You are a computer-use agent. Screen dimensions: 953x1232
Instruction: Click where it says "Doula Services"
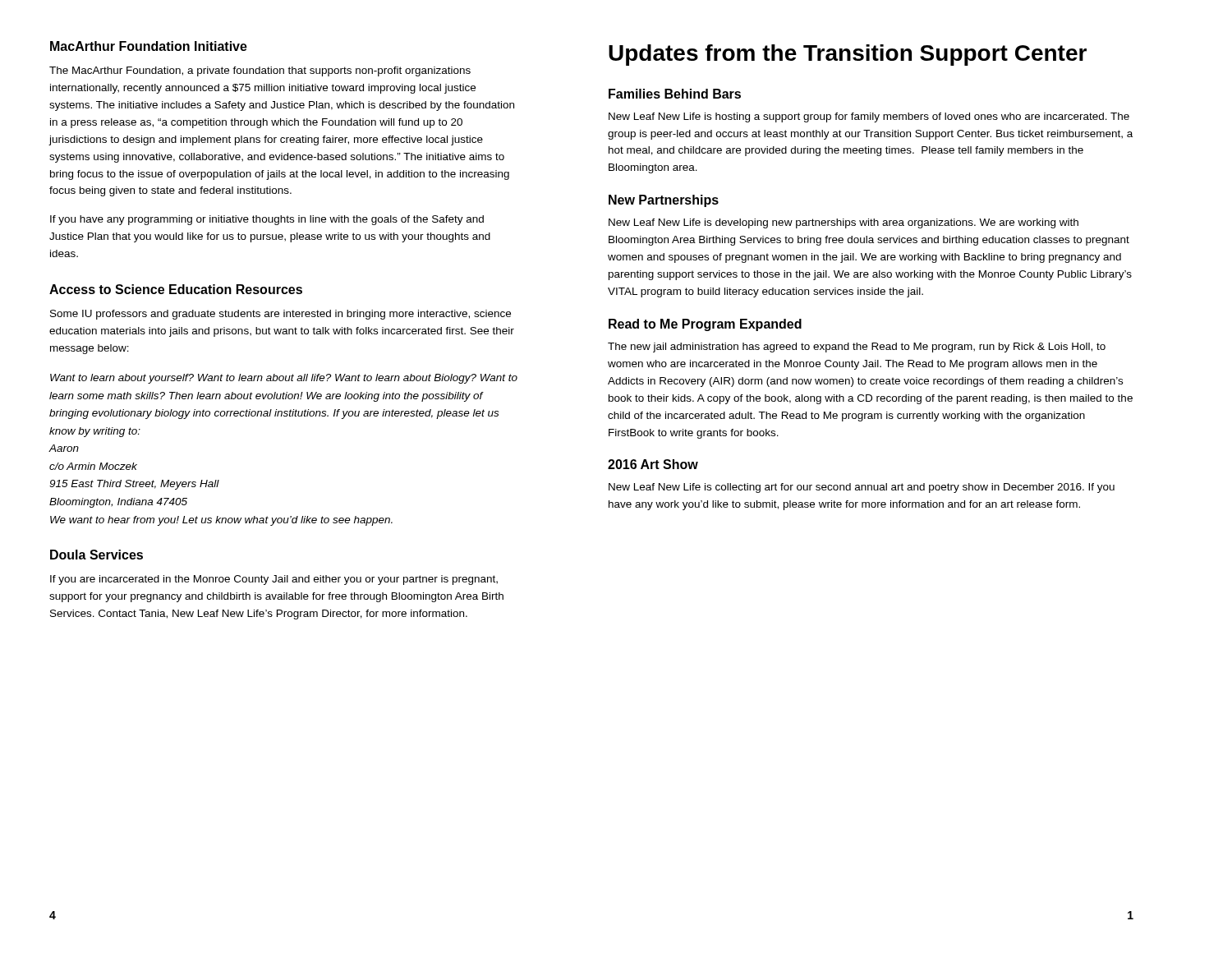[96, 555]
